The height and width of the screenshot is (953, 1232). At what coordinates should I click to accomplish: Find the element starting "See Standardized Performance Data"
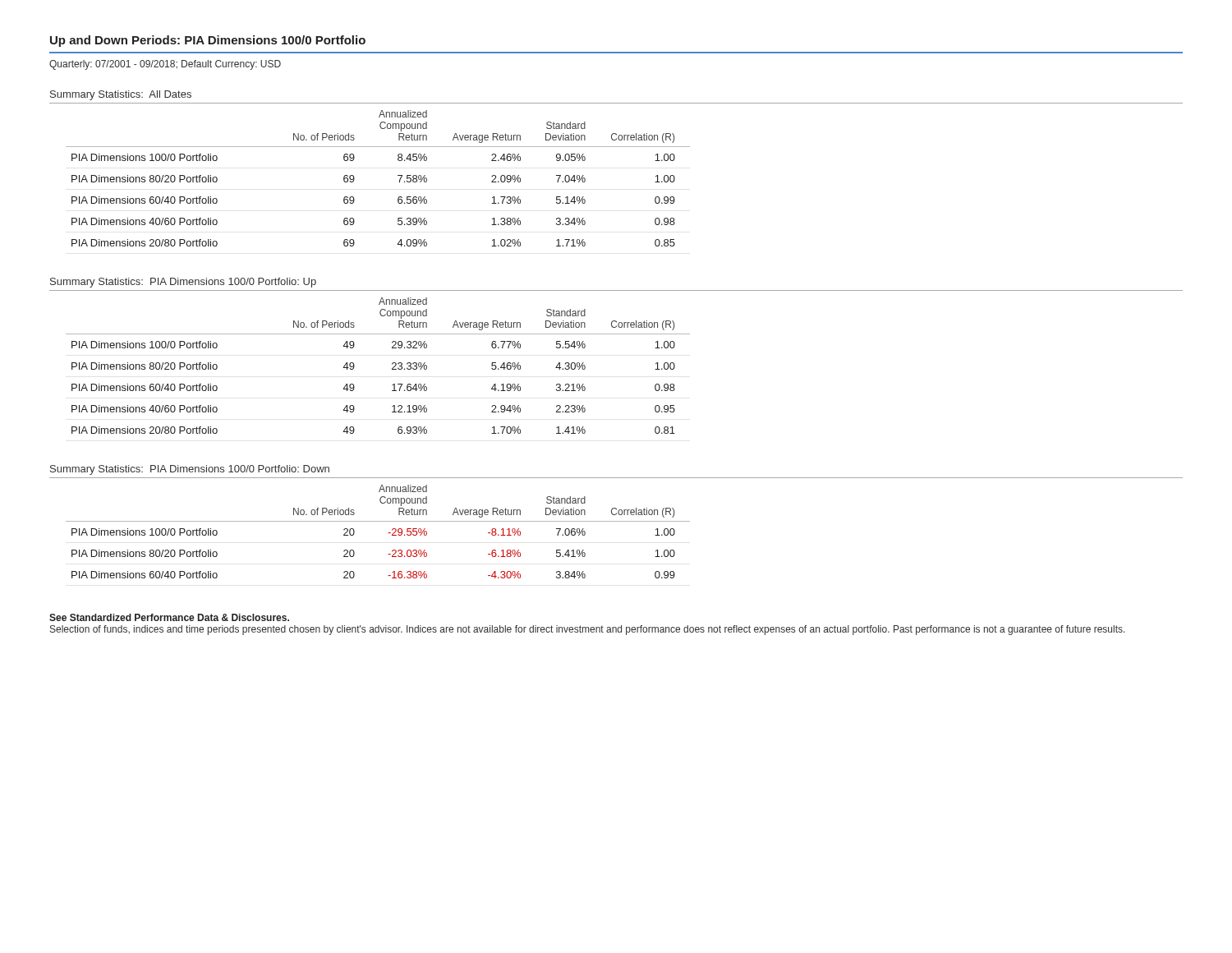(x=587, y=624)
